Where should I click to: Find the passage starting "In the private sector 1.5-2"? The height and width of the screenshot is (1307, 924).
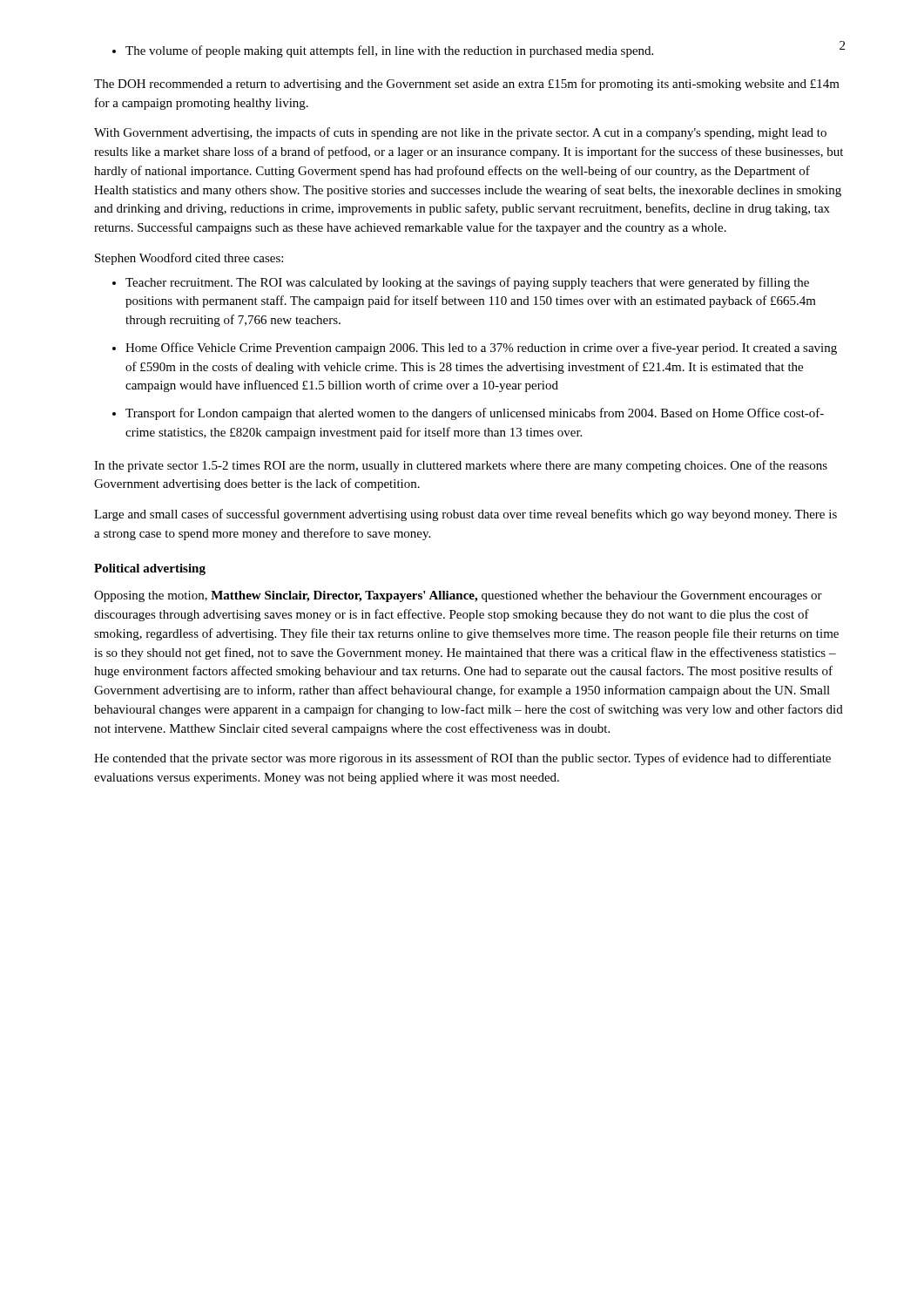click(470, 475)
